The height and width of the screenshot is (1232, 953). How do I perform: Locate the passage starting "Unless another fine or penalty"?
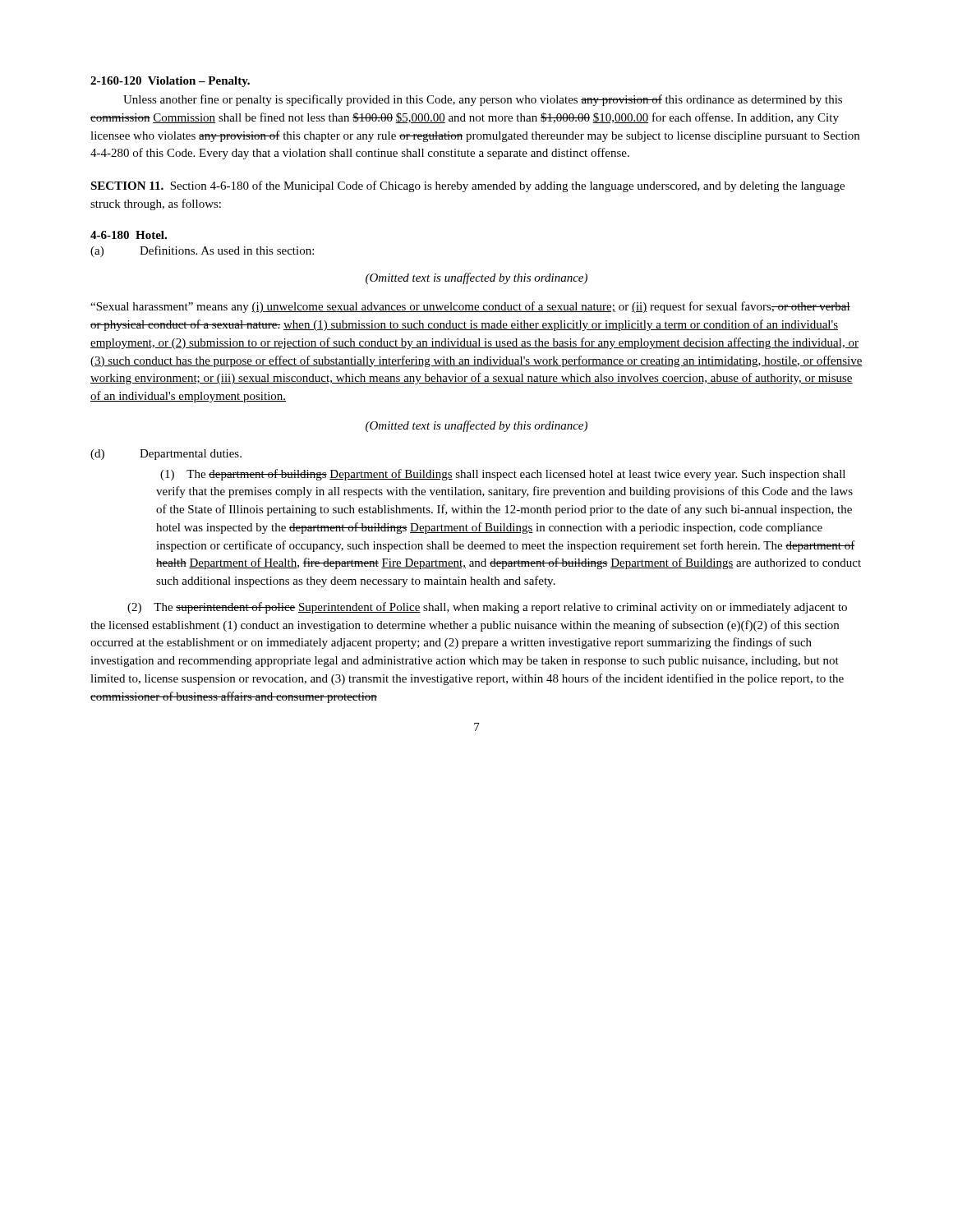[476, 127]
